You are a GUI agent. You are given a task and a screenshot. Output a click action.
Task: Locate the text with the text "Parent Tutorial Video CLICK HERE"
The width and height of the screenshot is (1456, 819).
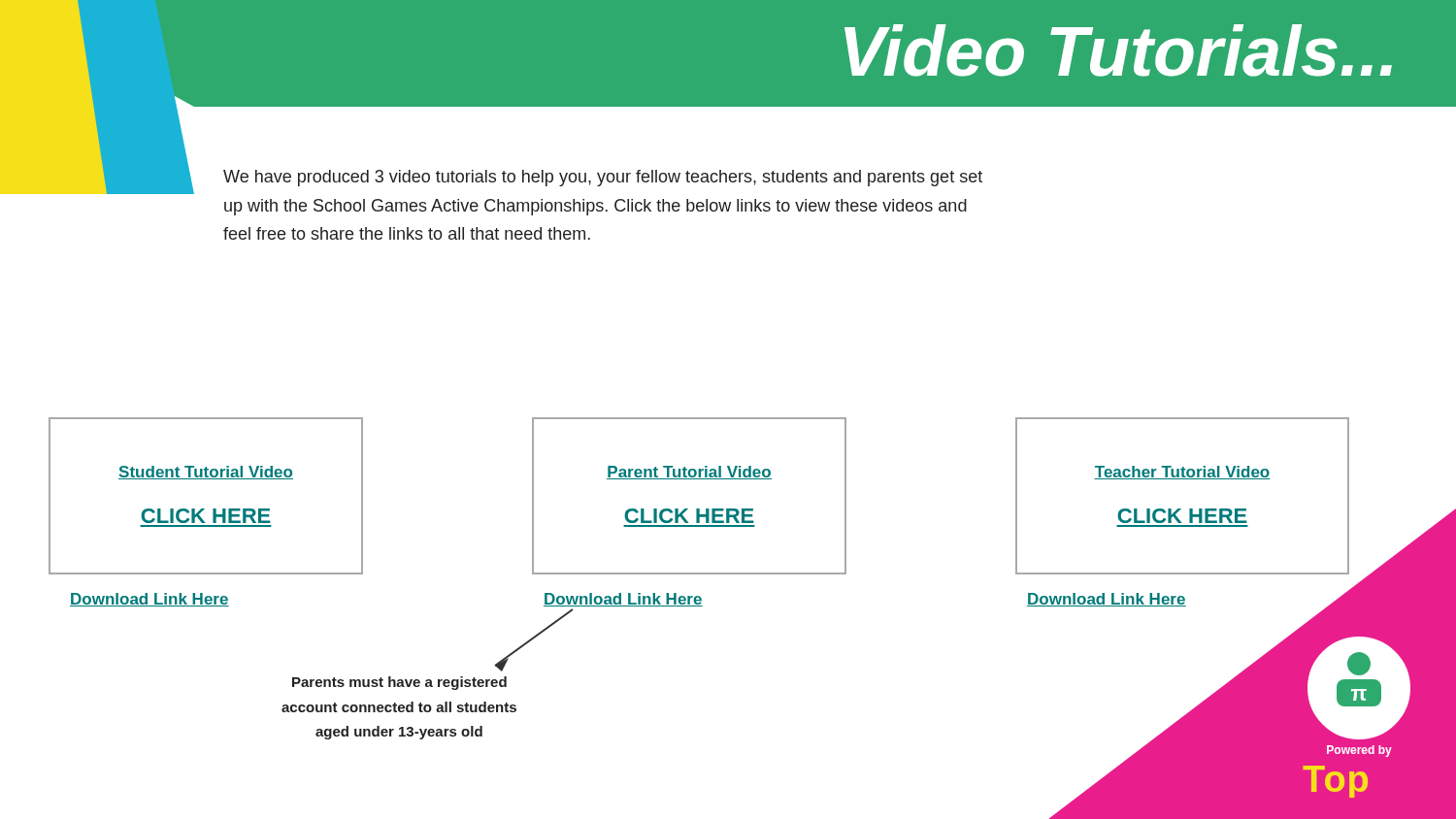[689, 473]
